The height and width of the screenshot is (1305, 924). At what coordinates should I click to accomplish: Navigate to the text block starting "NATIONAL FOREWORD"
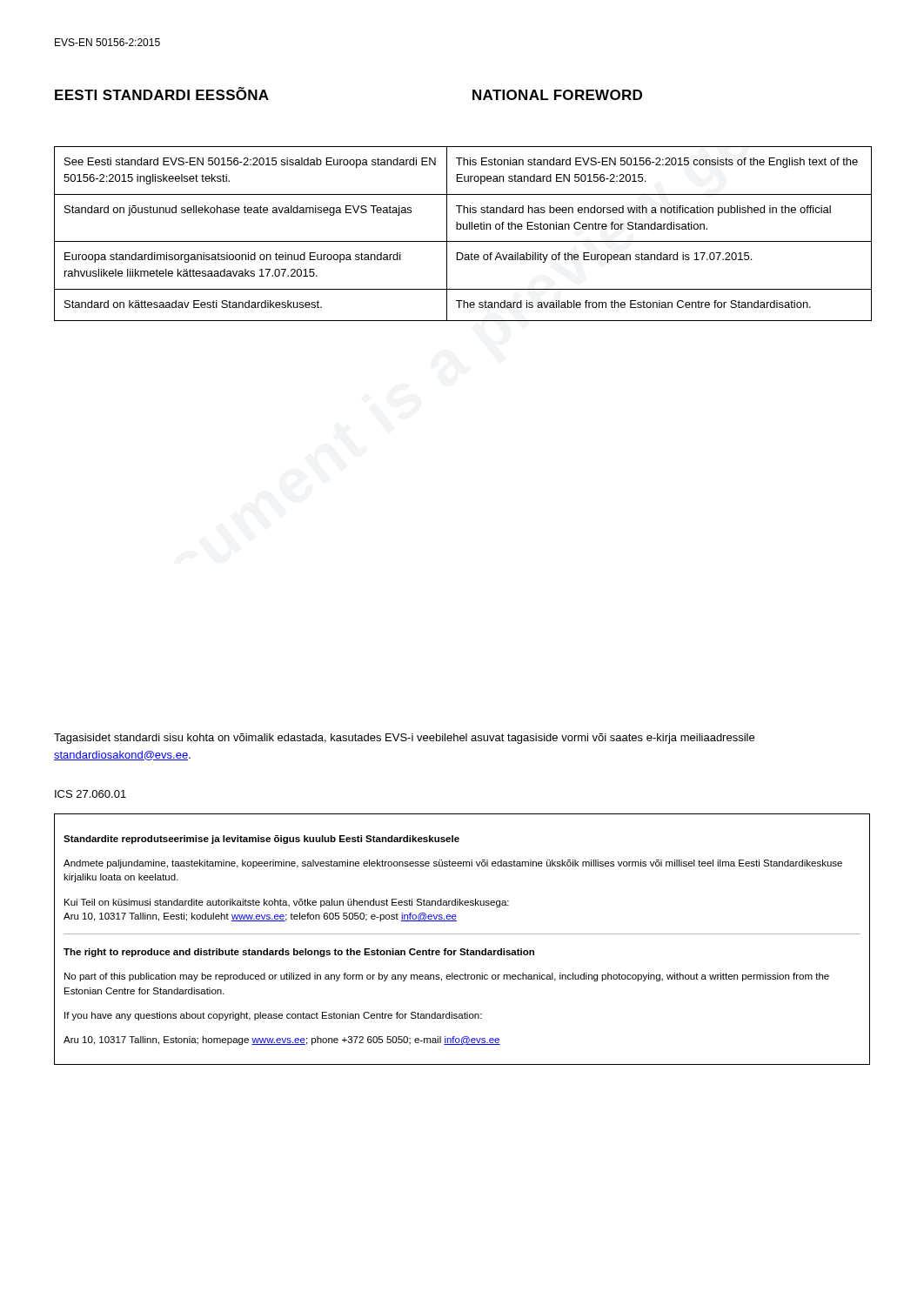(557, 95)
